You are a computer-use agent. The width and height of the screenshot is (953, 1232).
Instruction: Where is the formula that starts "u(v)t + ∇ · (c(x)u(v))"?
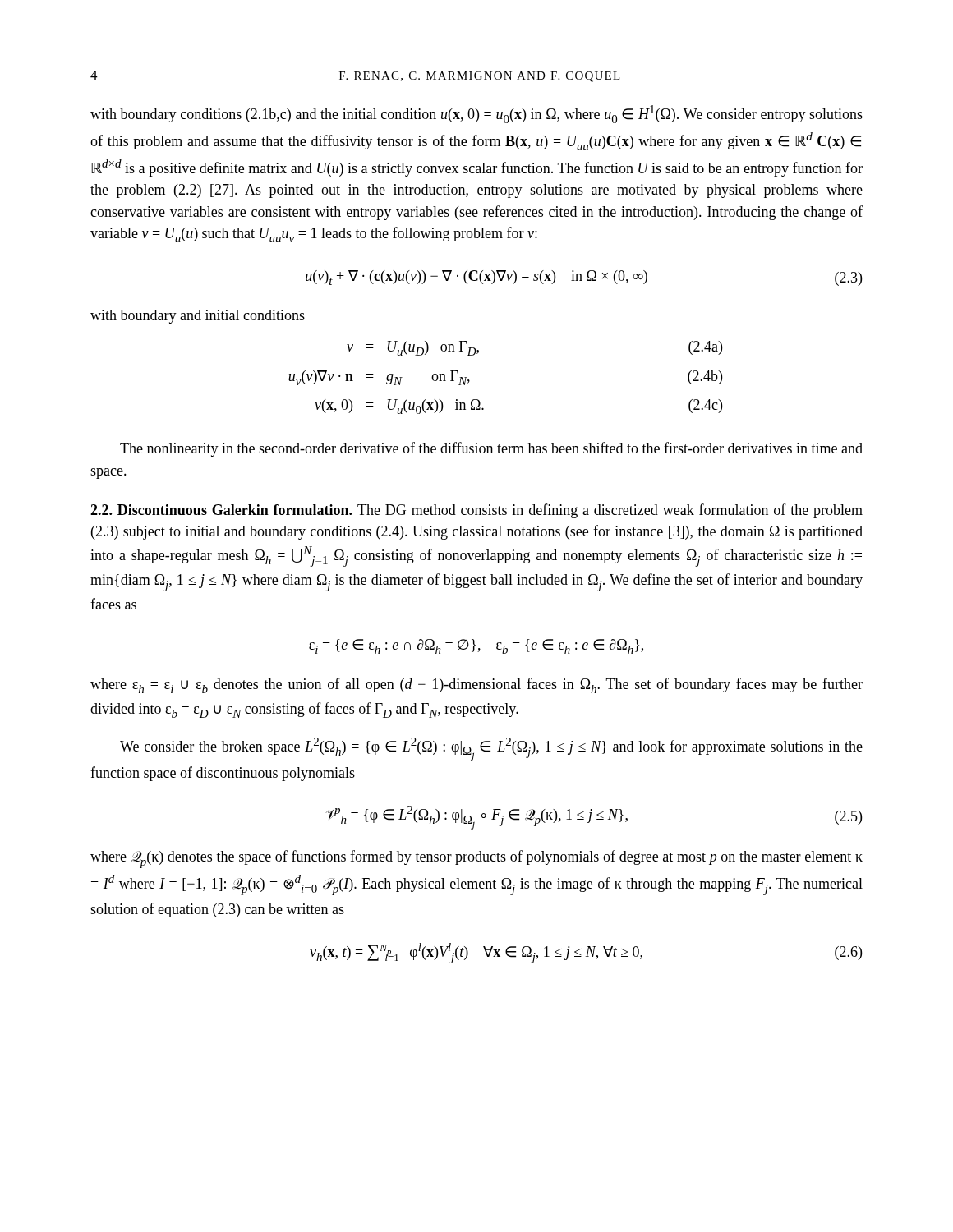click(476, 278)
